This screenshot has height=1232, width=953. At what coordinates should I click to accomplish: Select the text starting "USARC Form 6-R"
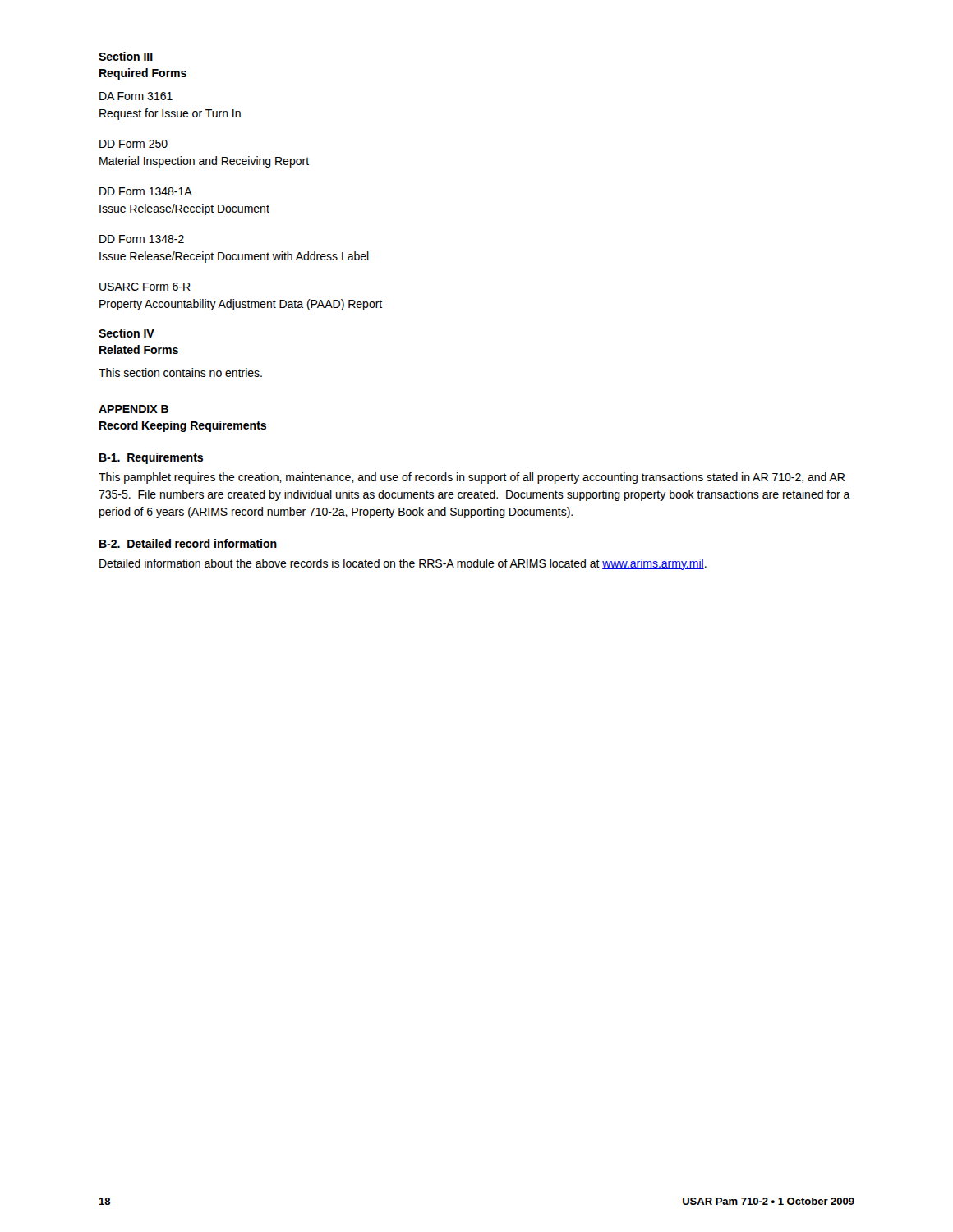(240, 295)
